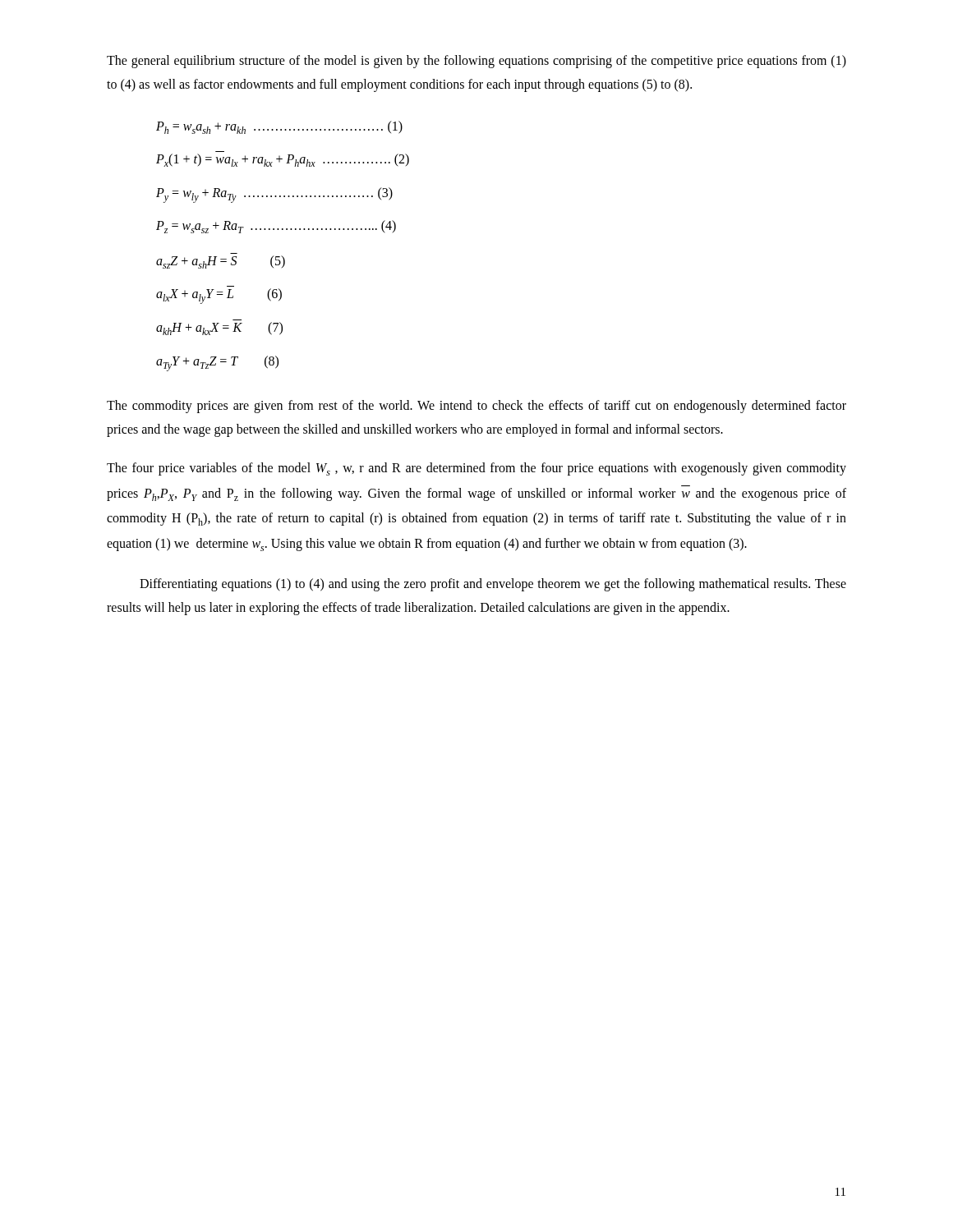The height and width of the screenshot is (1232, 953).
Task: Find the block on this page that starts "The four price"
Action: coord(476,507)
